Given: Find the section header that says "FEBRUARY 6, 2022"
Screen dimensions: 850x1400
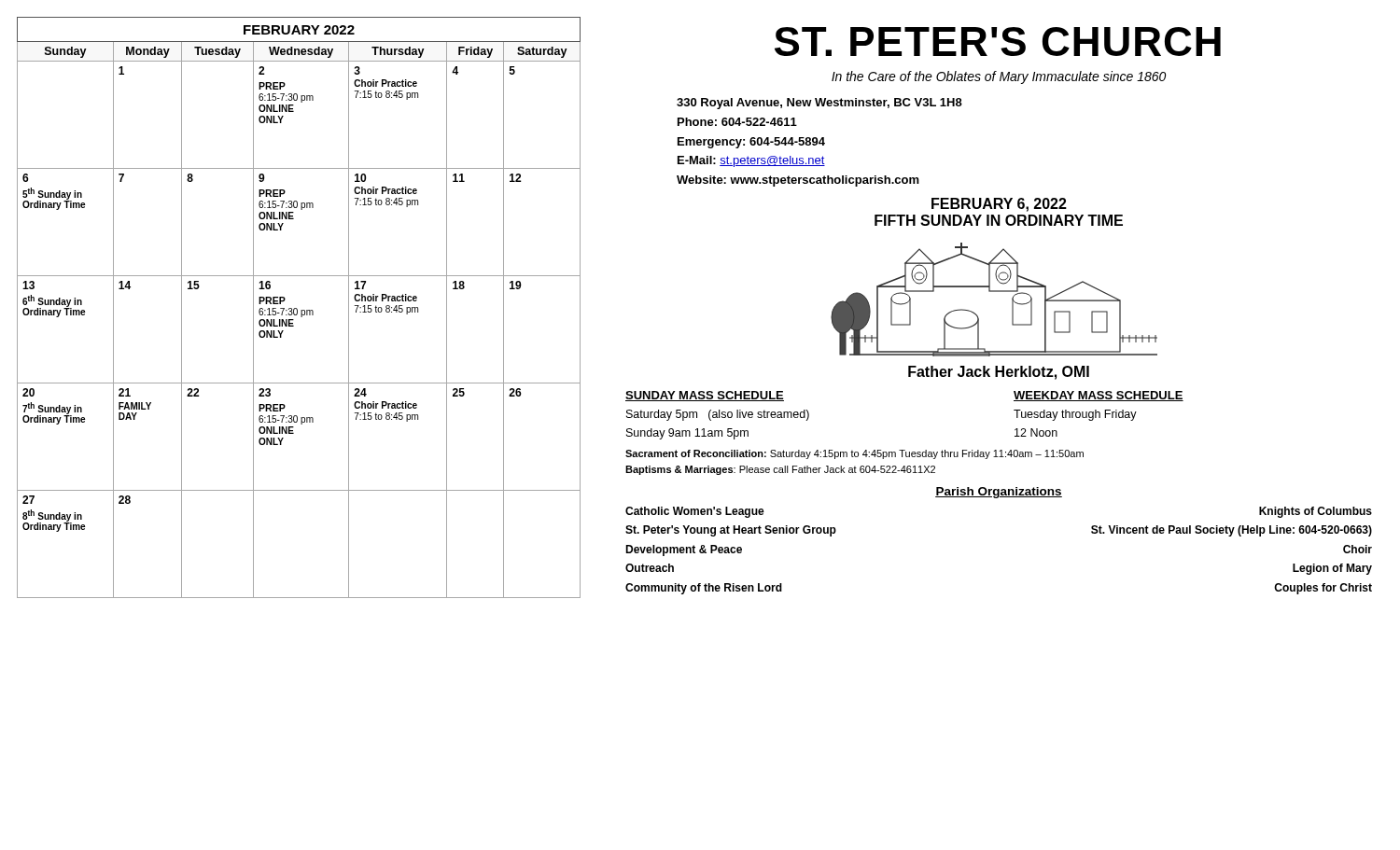Looking at the screenshot, I should pyautogui.click(x=999, y=212).
